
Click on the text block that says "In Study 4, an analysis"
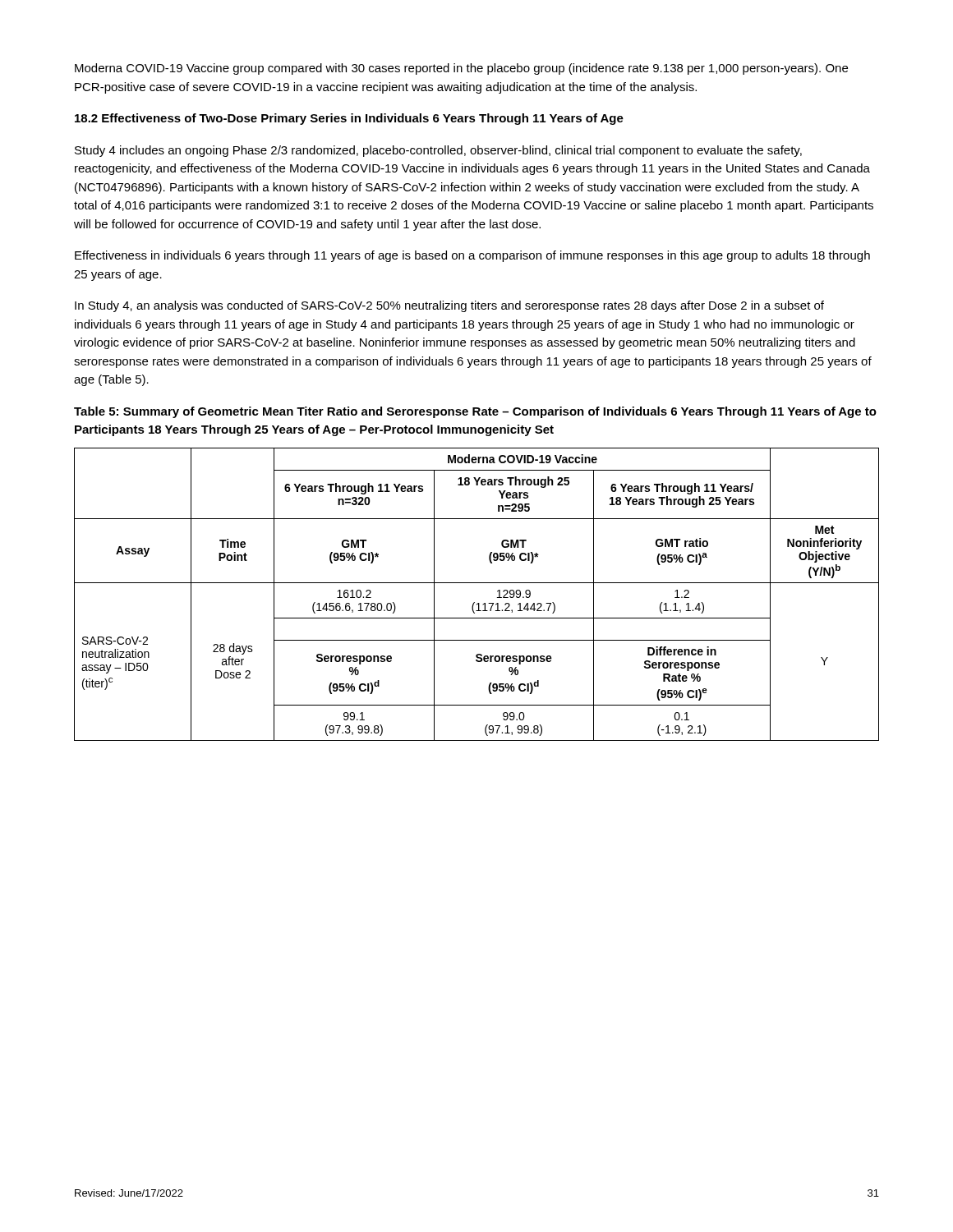473,342
